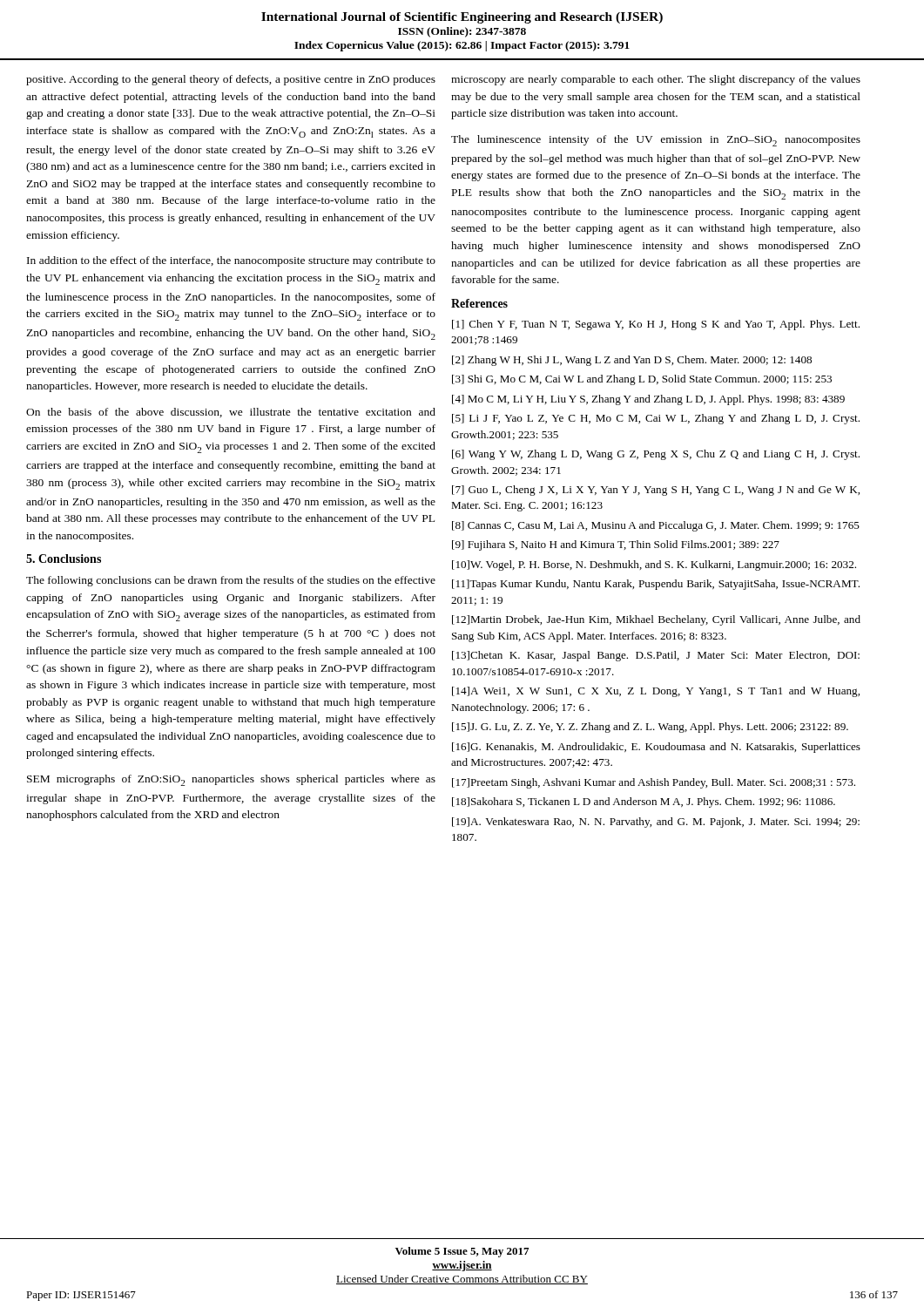The width and height of the screenshot is (924, 1307).
Task: Locate the list item containing "[13]Chetan K. Kasar, Jaspal Bange. D.S.Patil, J Mater"
Action: 656,663
